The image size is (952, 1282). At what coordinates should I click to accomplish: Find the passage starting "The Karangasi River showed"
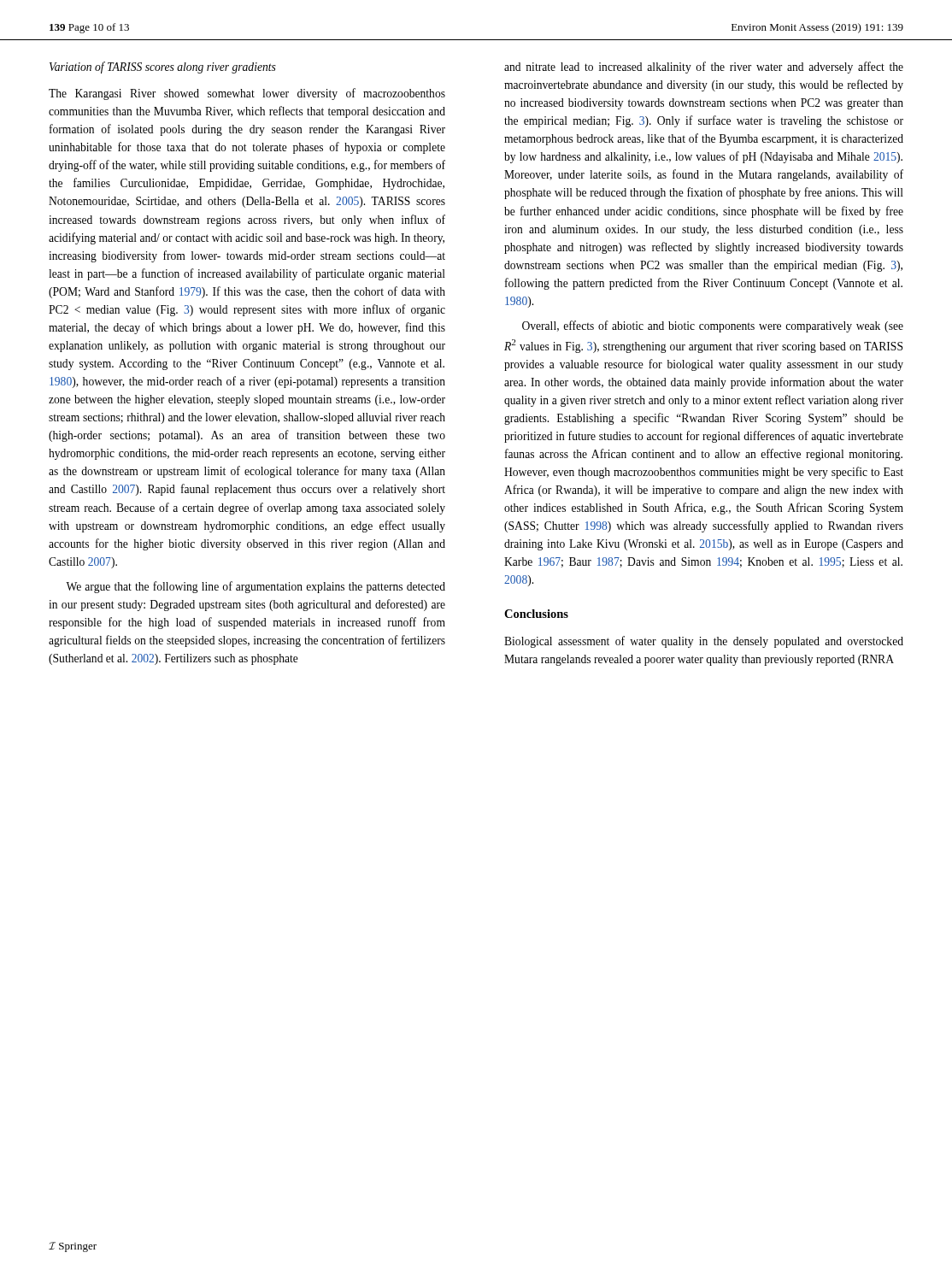pos(247,376)
